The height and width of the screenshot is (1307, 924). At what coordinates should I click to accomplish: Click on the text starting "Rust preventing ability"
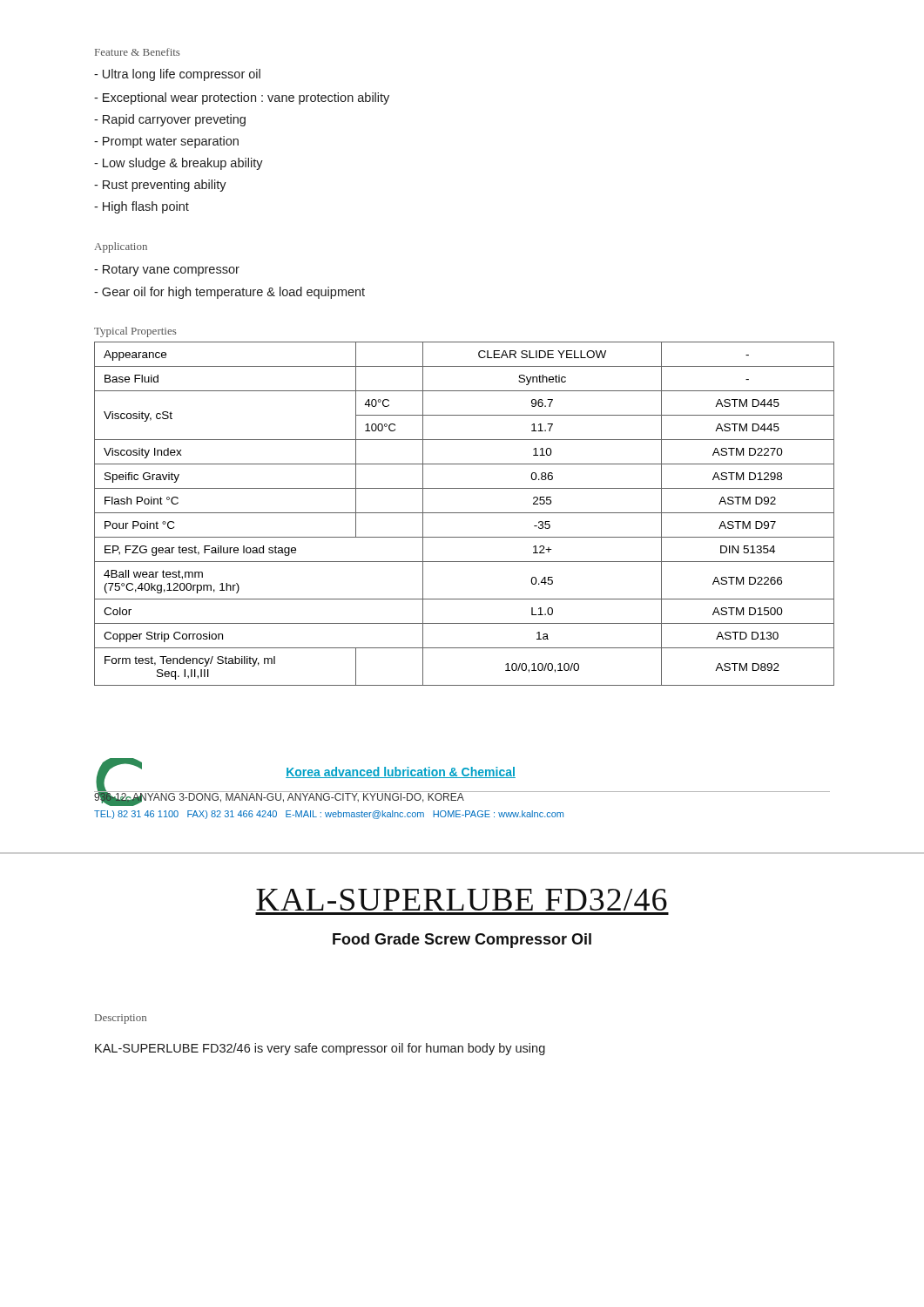160,185
